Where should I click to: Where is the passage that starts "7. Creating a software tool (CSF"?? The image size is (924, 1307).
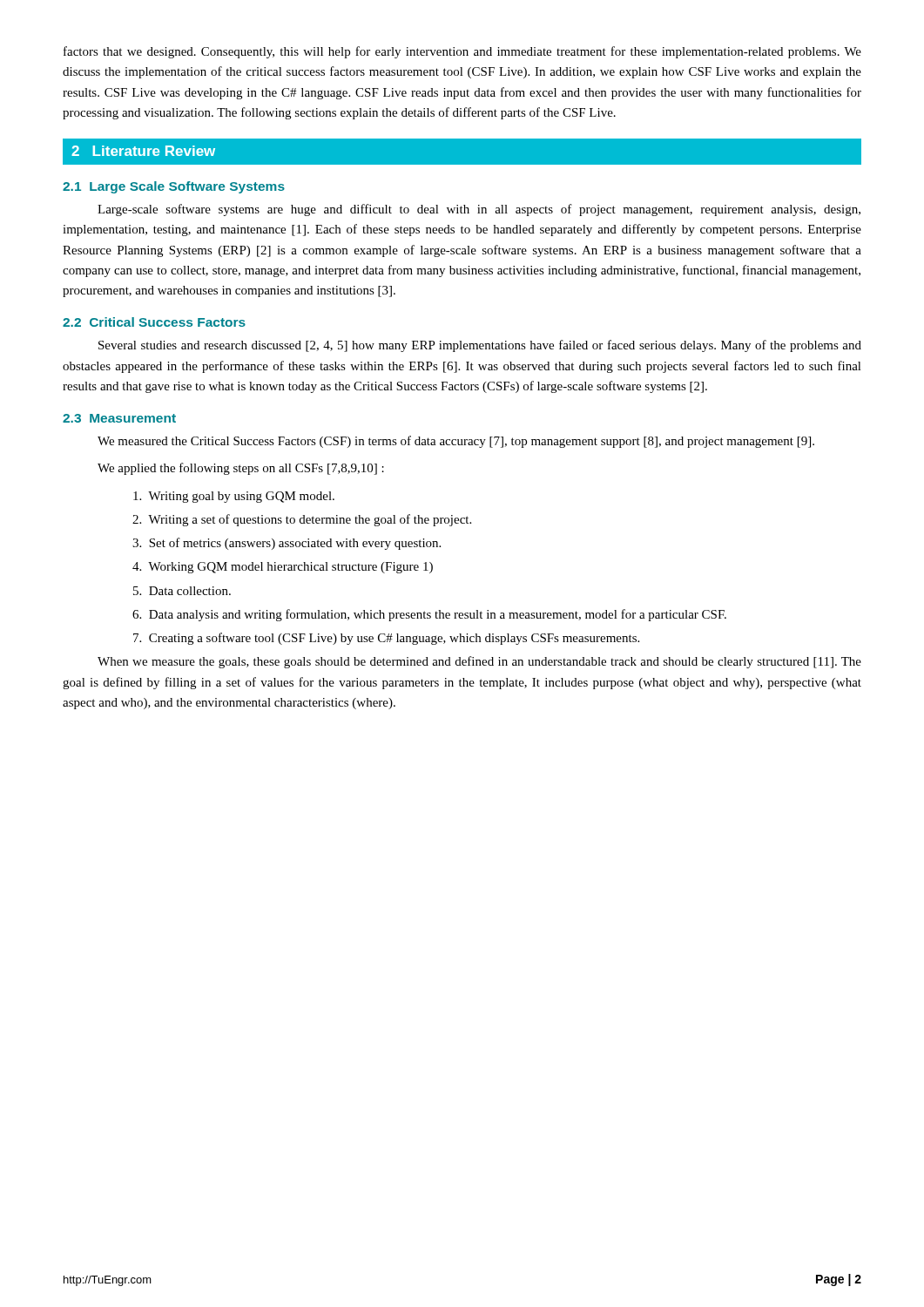[x=462, y=638]
